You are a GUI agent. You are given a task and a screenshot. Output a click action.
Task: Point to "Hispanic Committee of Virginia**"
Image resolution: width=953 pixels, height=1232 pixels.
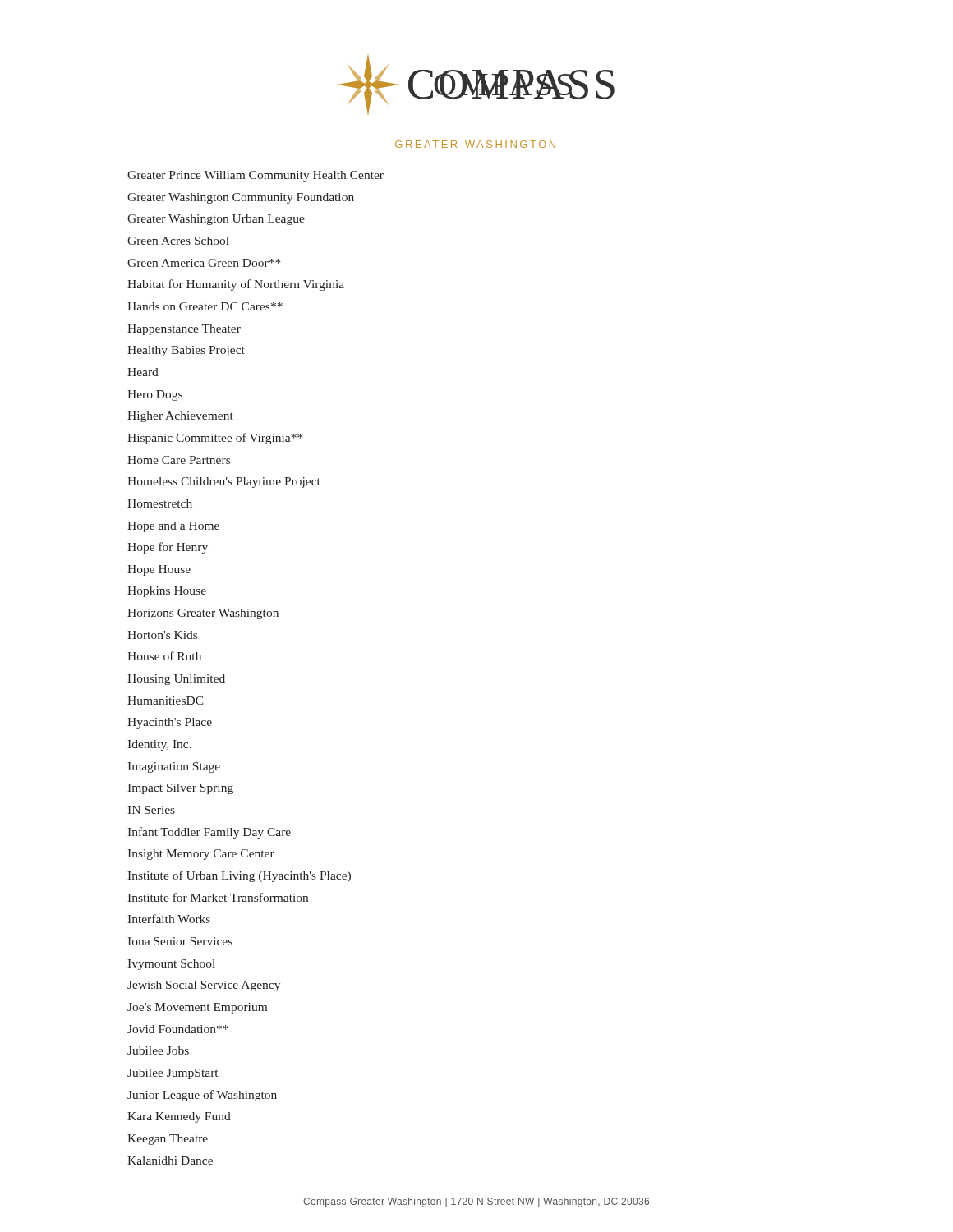click(215, 437)
